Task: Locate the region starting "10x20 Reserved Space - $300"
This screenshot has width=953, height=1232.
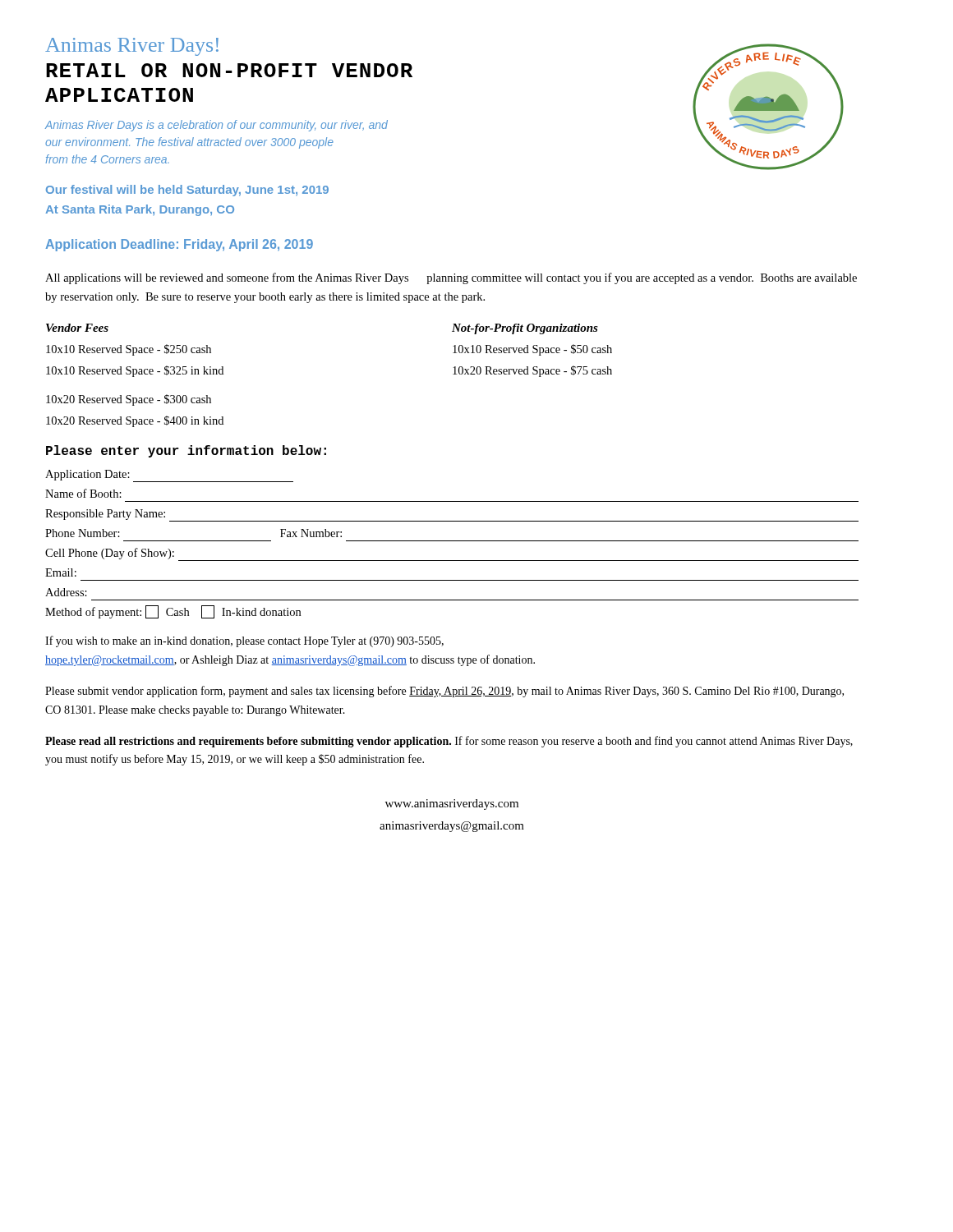Action: pos(129,400)
